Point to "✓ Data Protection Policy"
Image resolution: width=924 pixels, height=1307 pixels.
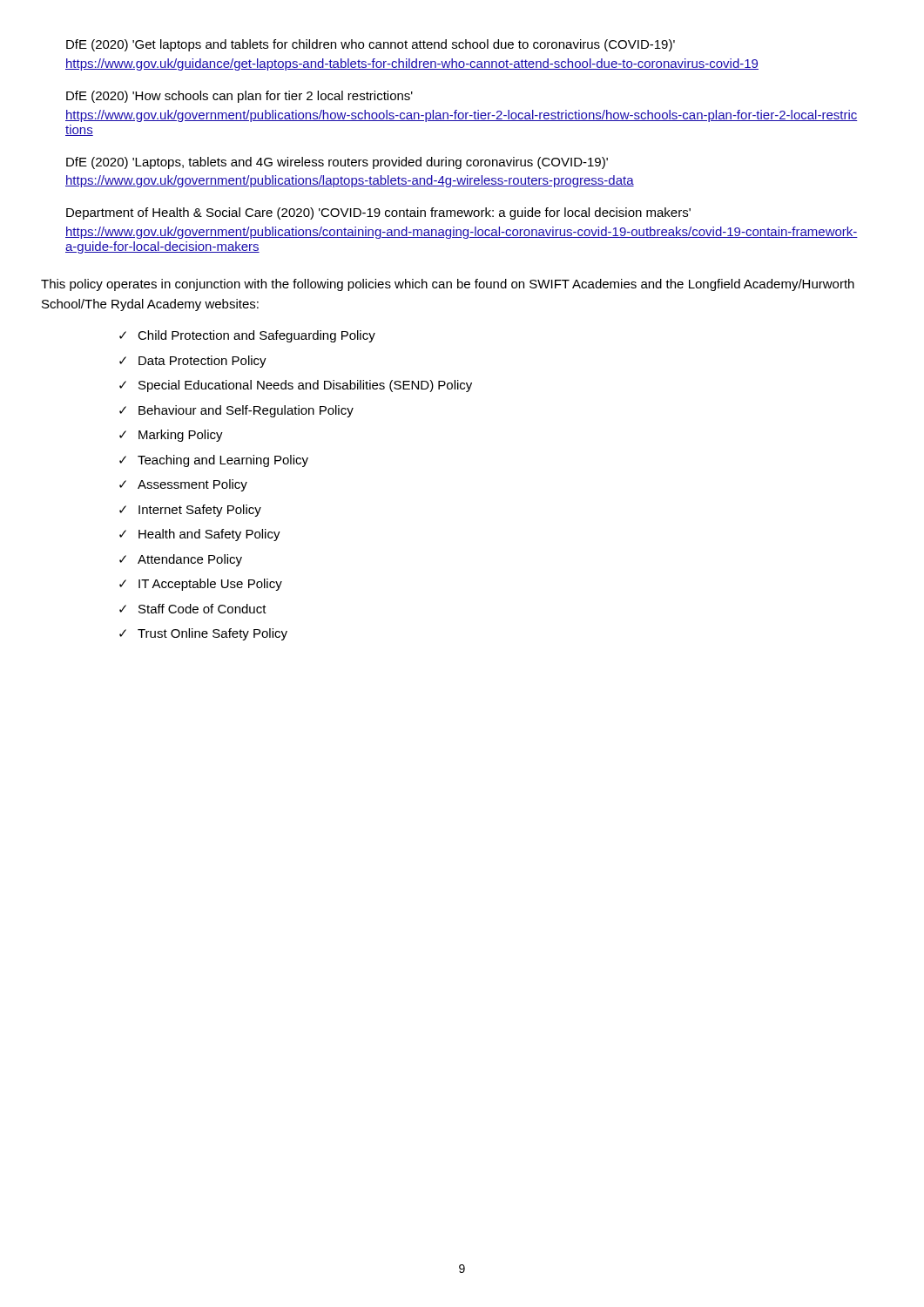pyautogui.click(x=192, y=360)
